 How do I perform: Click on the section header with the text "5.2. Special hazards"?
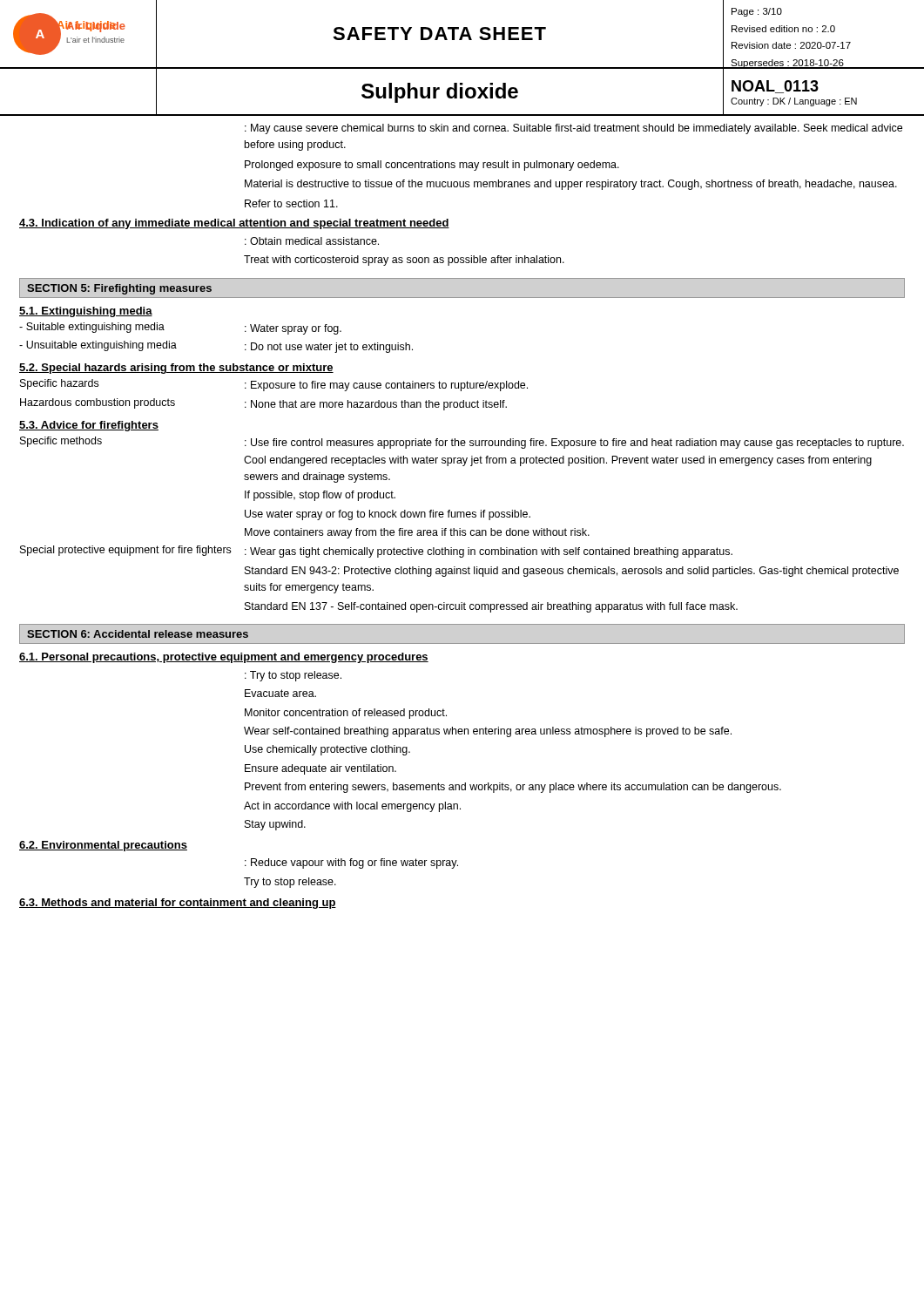coord(176,368)
